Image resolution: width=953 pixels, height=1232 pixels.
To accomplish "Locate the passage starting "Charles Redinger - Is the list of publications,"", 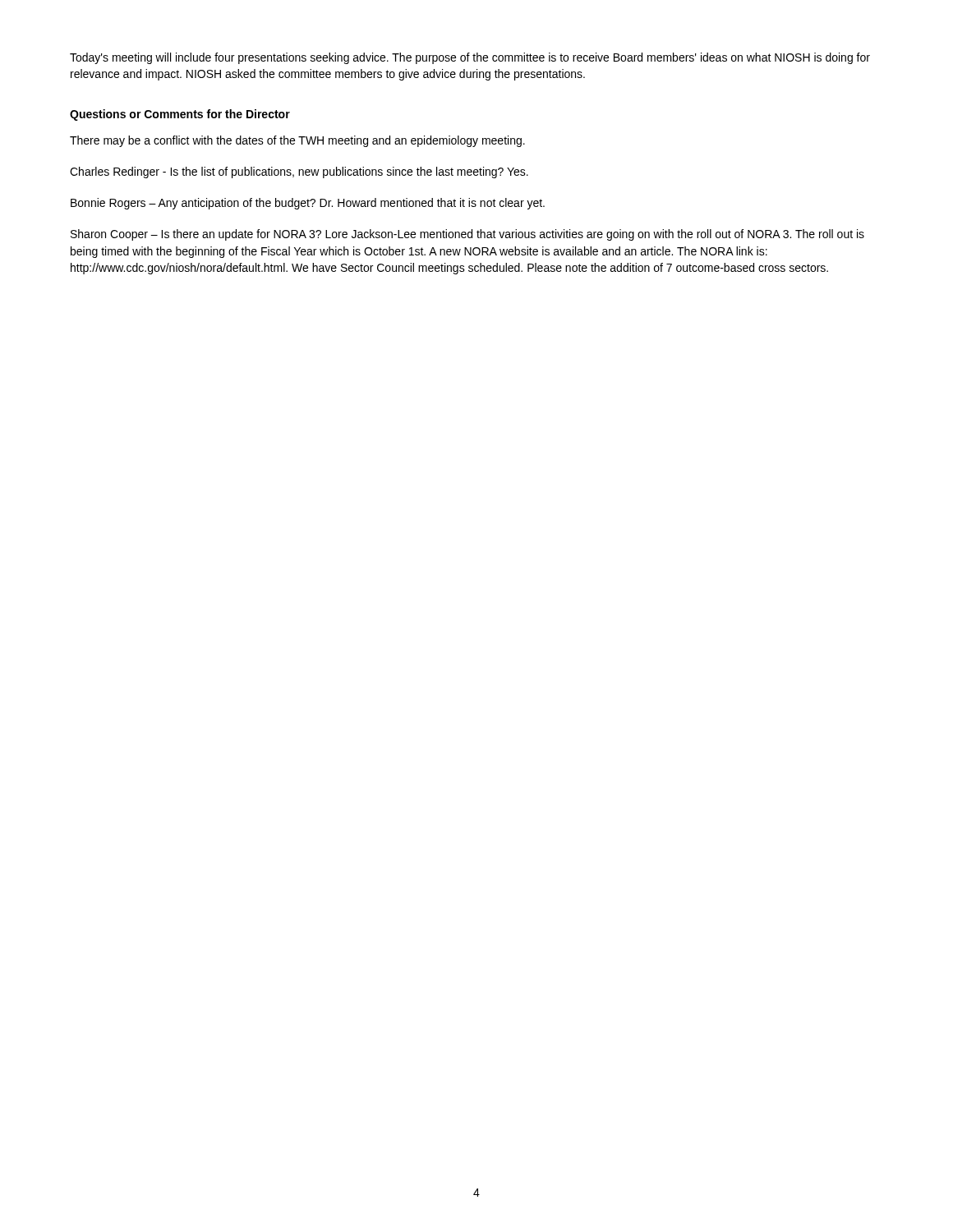I will coord(299,172).
